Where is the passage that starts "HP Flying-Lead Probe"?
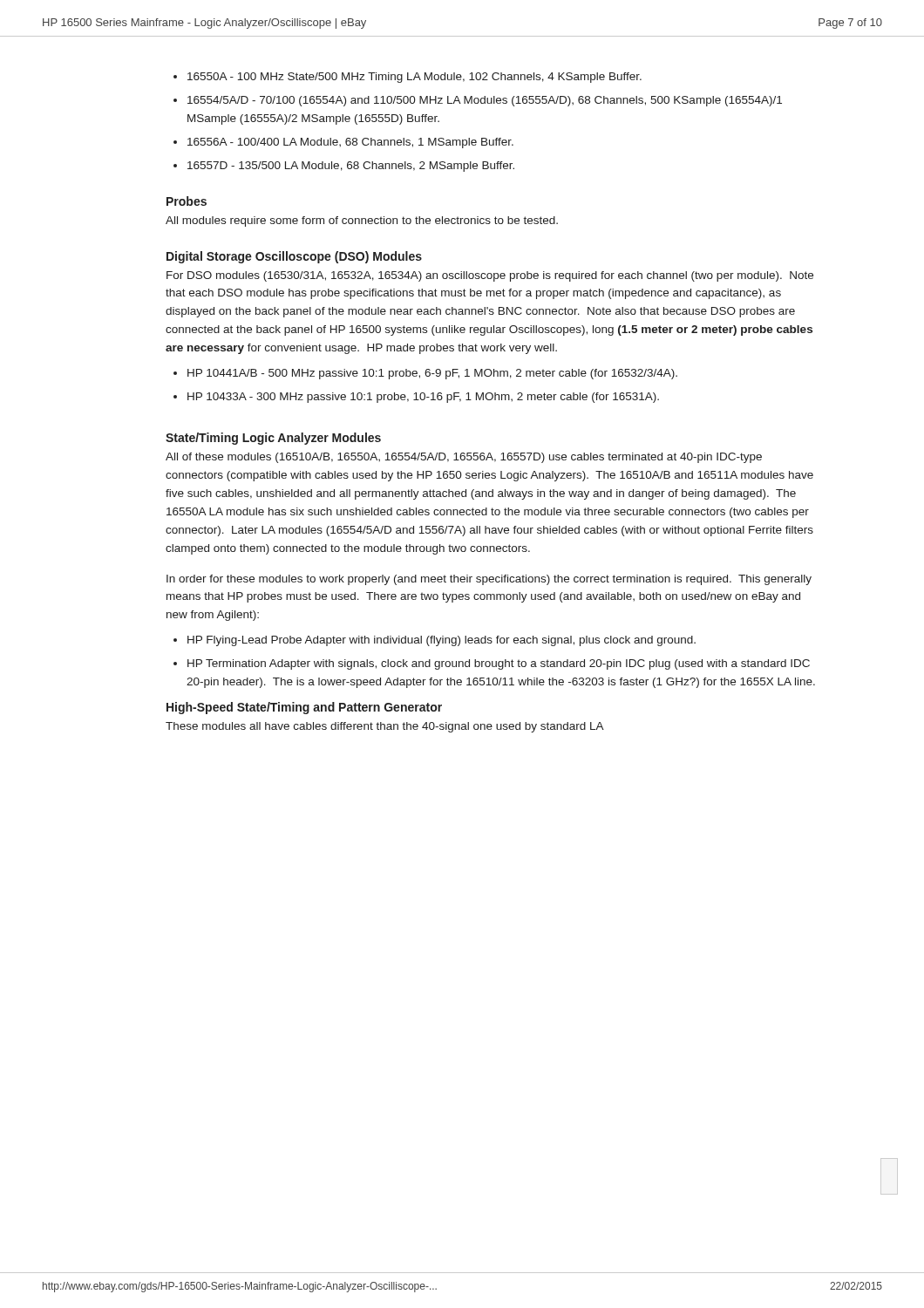The width and height of the screenshot is (924, 1308). click(x=442, y=640)
